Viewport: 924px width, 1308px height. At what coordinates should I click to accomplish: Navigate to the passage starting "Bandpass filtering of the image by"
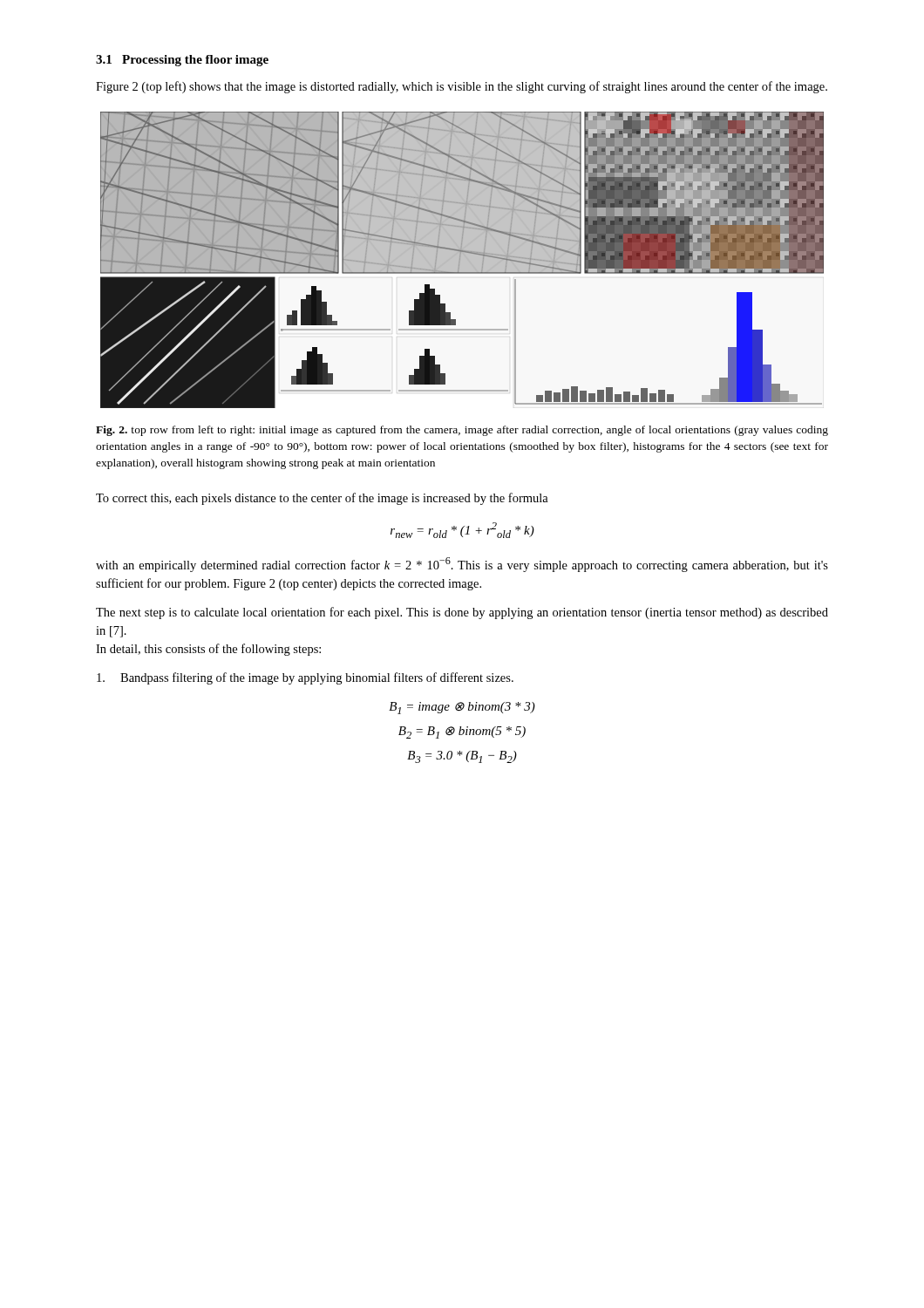click(x=305, y=678)
